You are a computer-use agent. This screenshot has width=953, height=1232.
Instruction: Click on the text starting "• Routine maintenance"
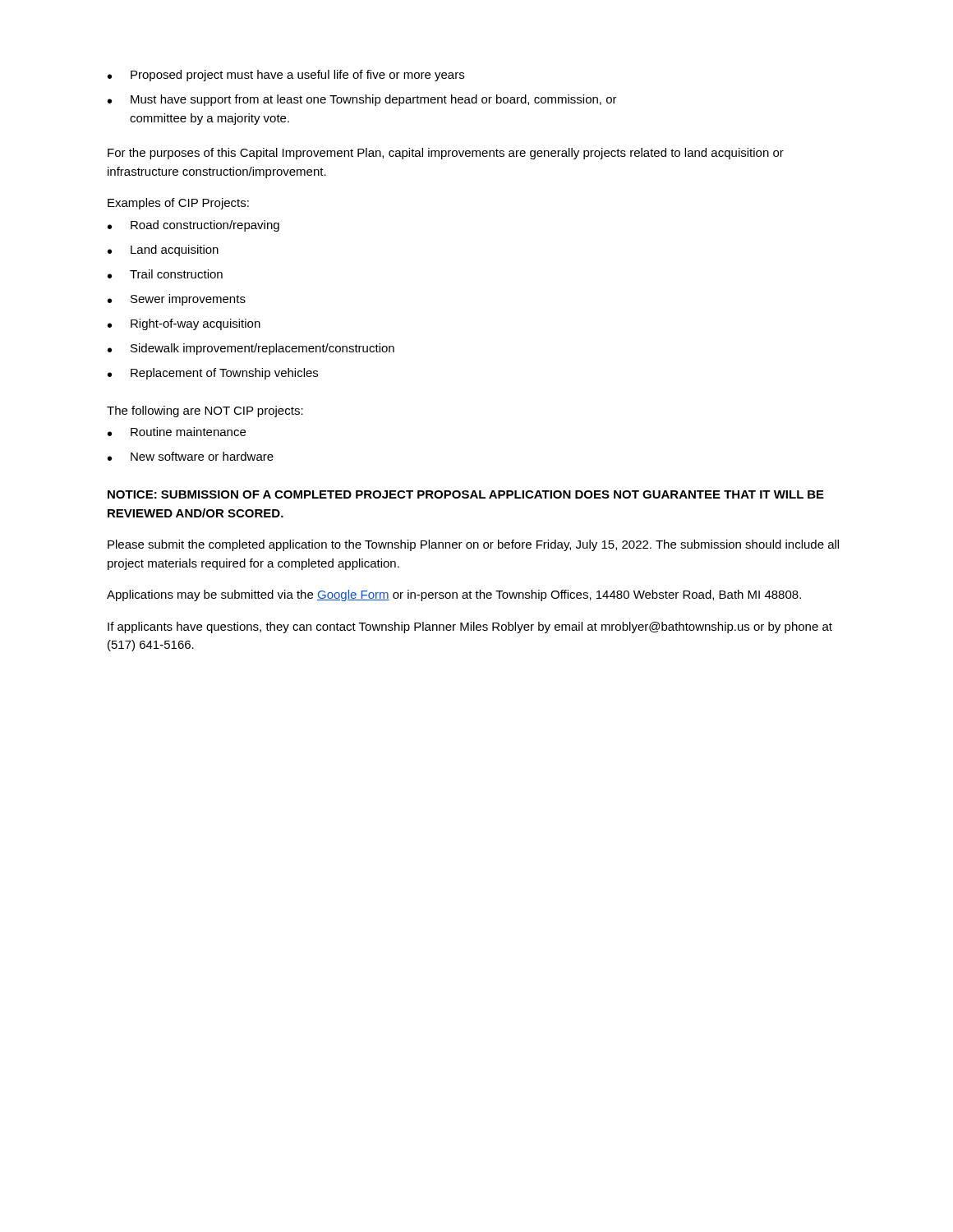click(x=177, y=432)
